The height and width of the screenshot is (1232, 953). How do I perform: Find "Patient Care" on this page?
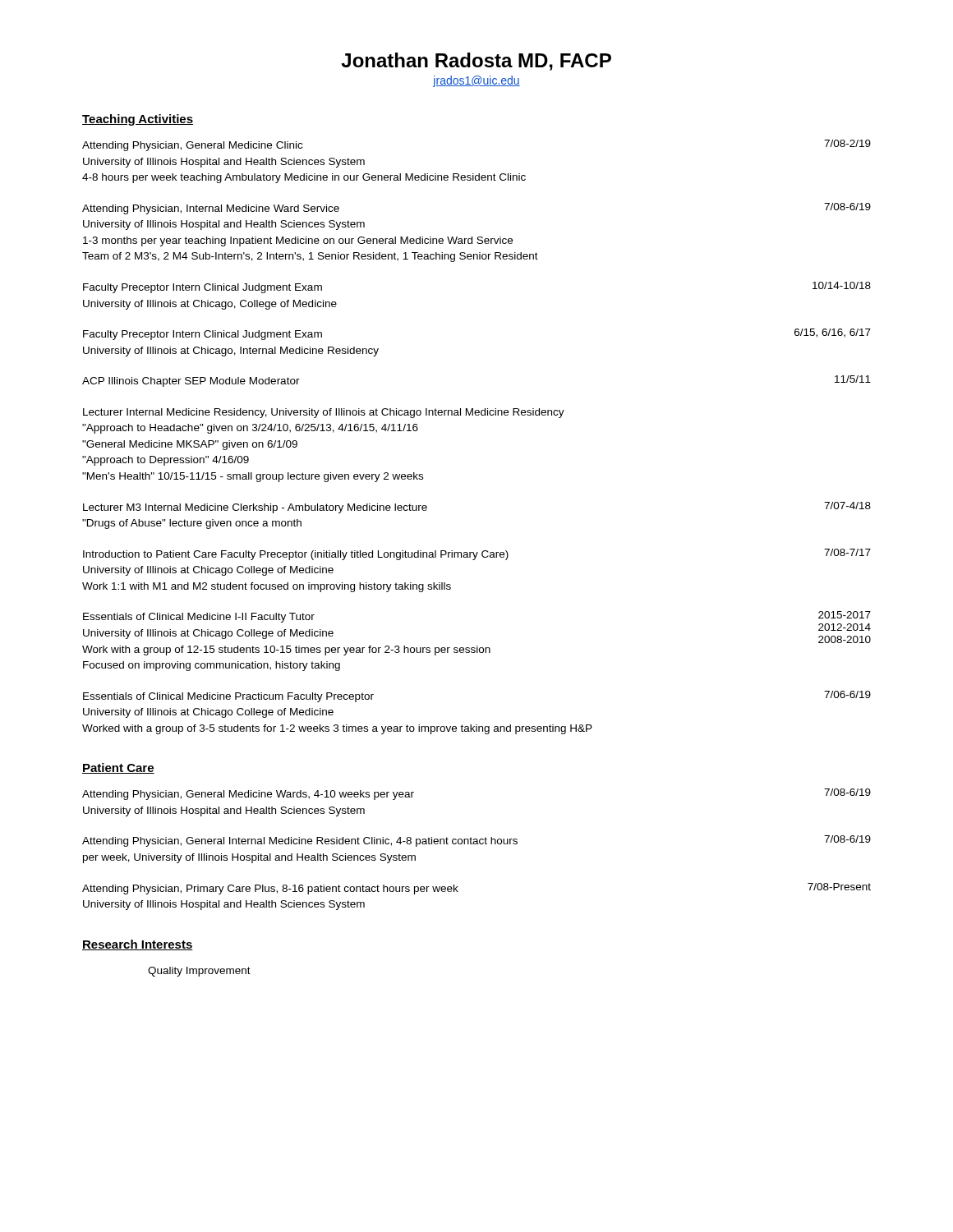click(118, 768)
